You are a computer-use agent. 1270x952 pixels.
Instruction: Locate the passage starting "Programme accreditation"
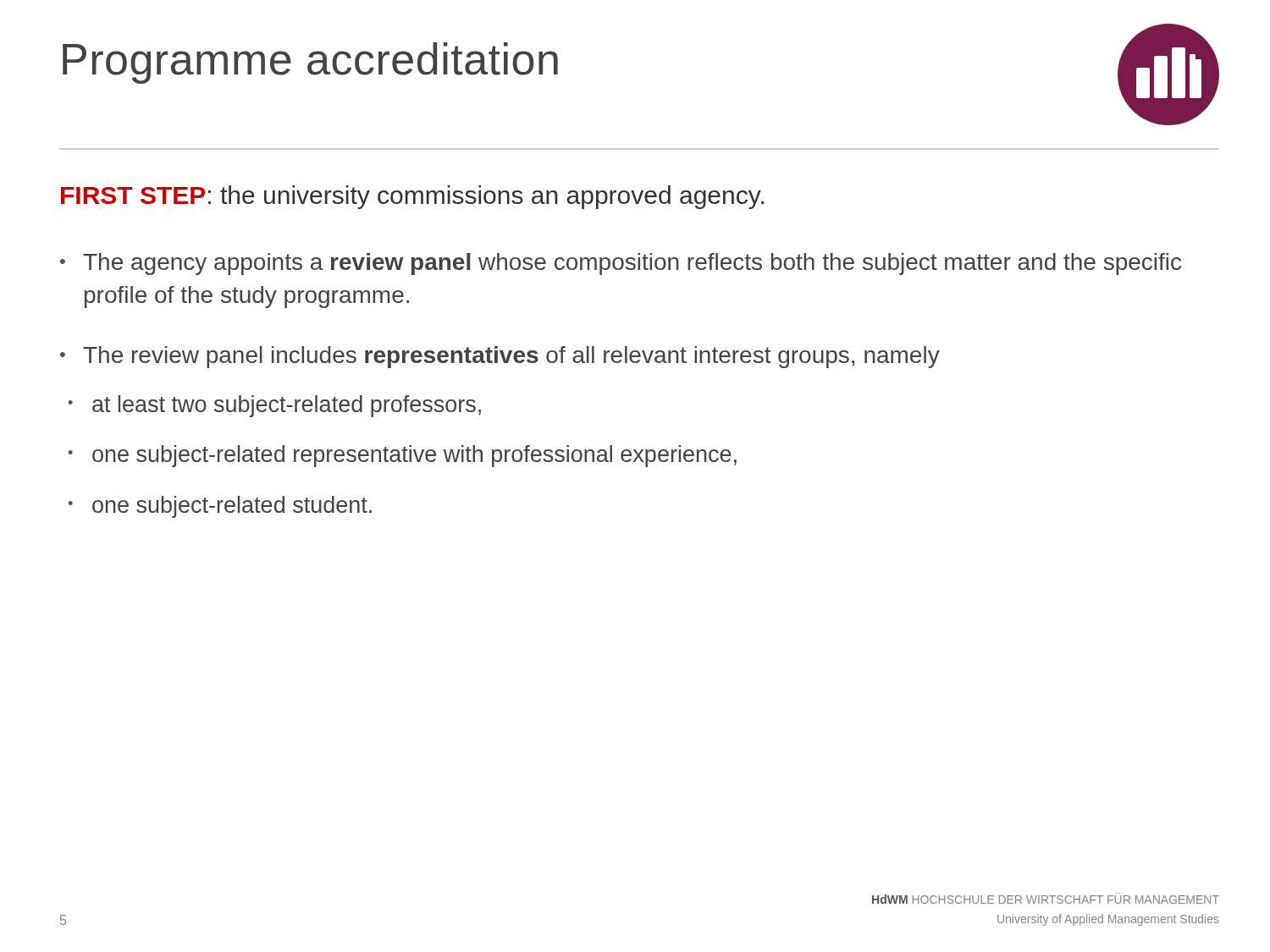pyautogui.click(x=310, y=59)
